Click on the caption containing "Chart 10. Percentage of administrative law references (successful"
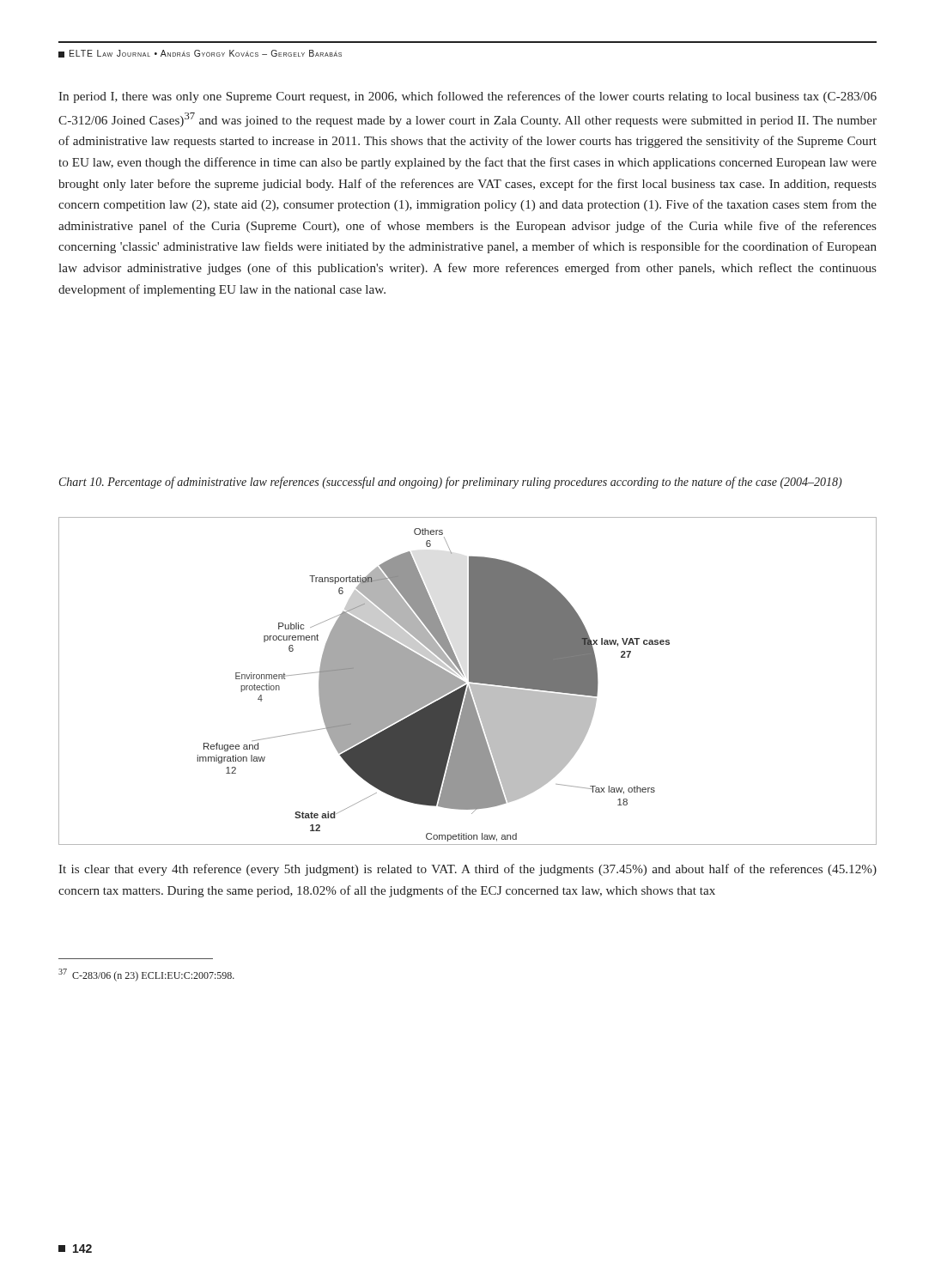 450,482
